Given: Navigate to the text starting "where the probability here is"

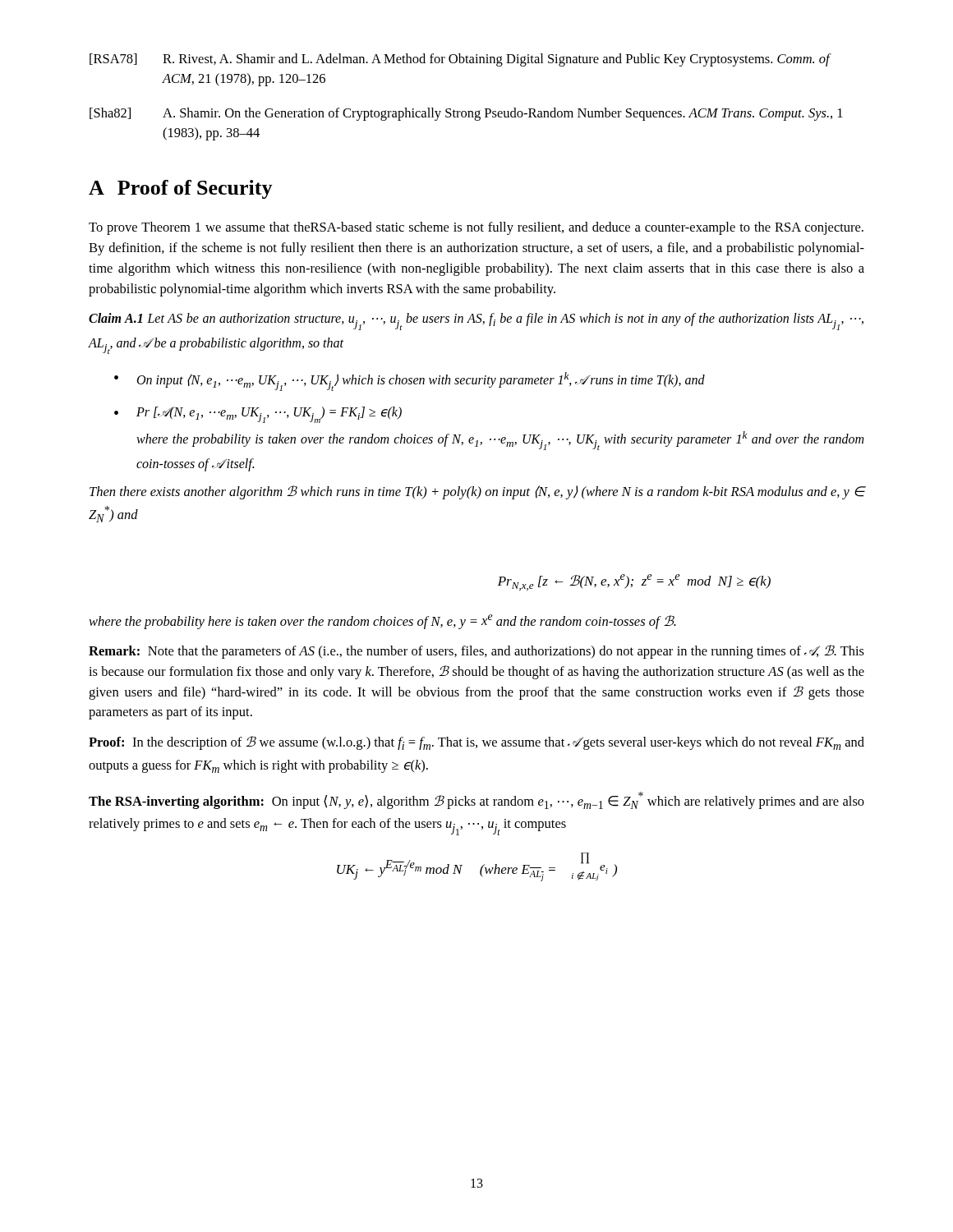Looking at the screenshot, I should [x=383, y=619].
